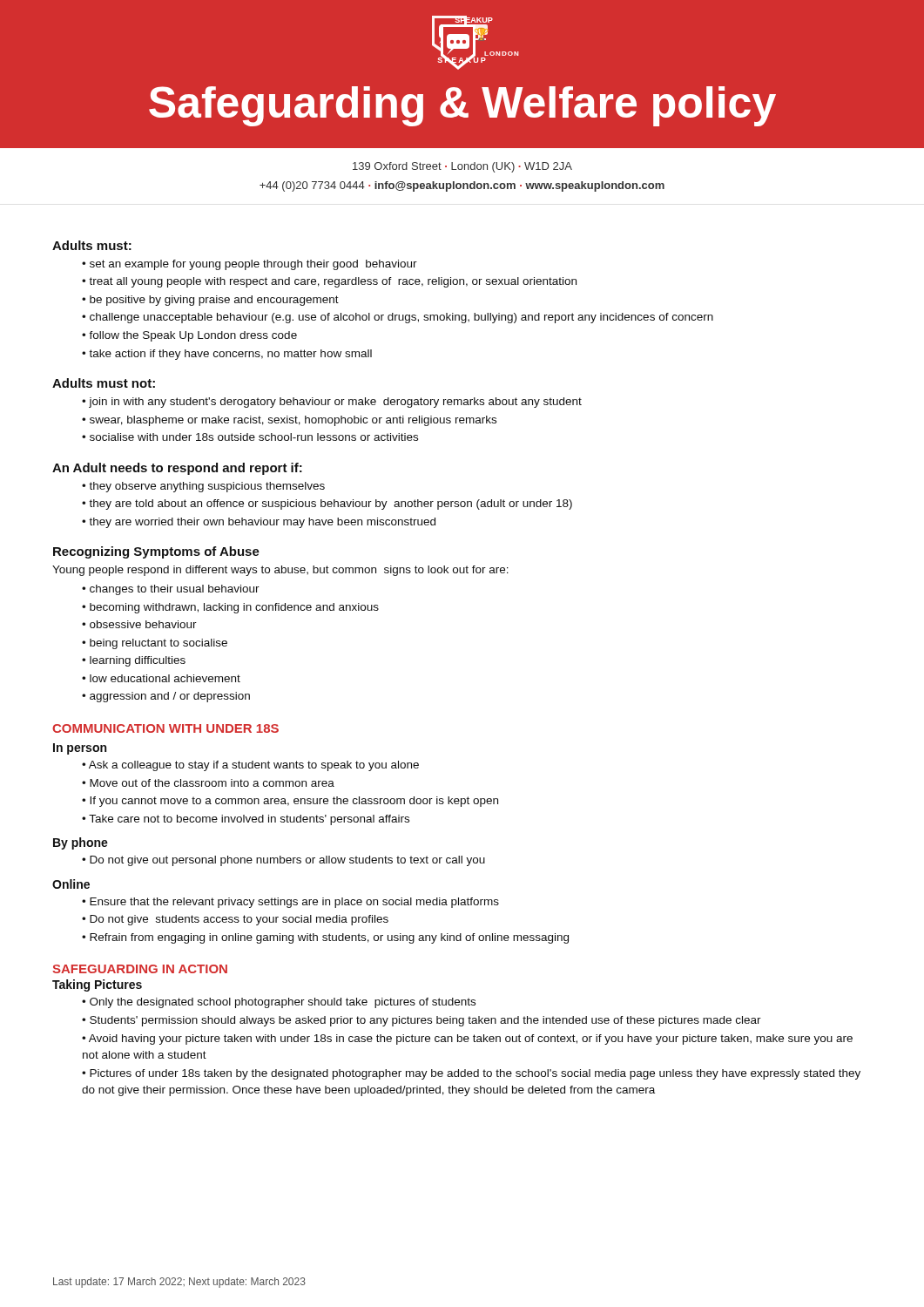Find the element starting "• socialise with"
The height and width of the screenshot is (1307, 924).
[x=250, y=437]
